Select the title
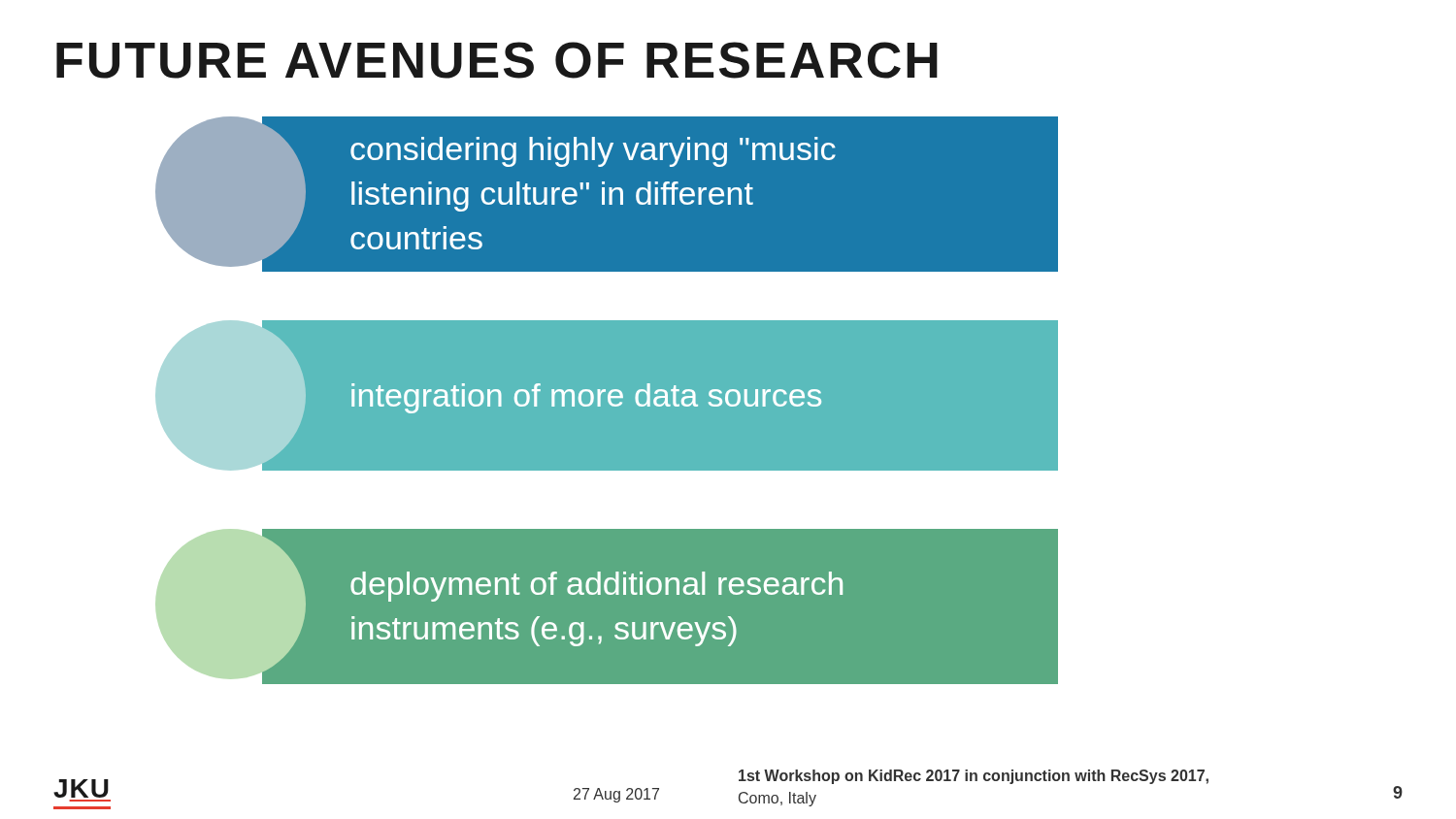 498,60
